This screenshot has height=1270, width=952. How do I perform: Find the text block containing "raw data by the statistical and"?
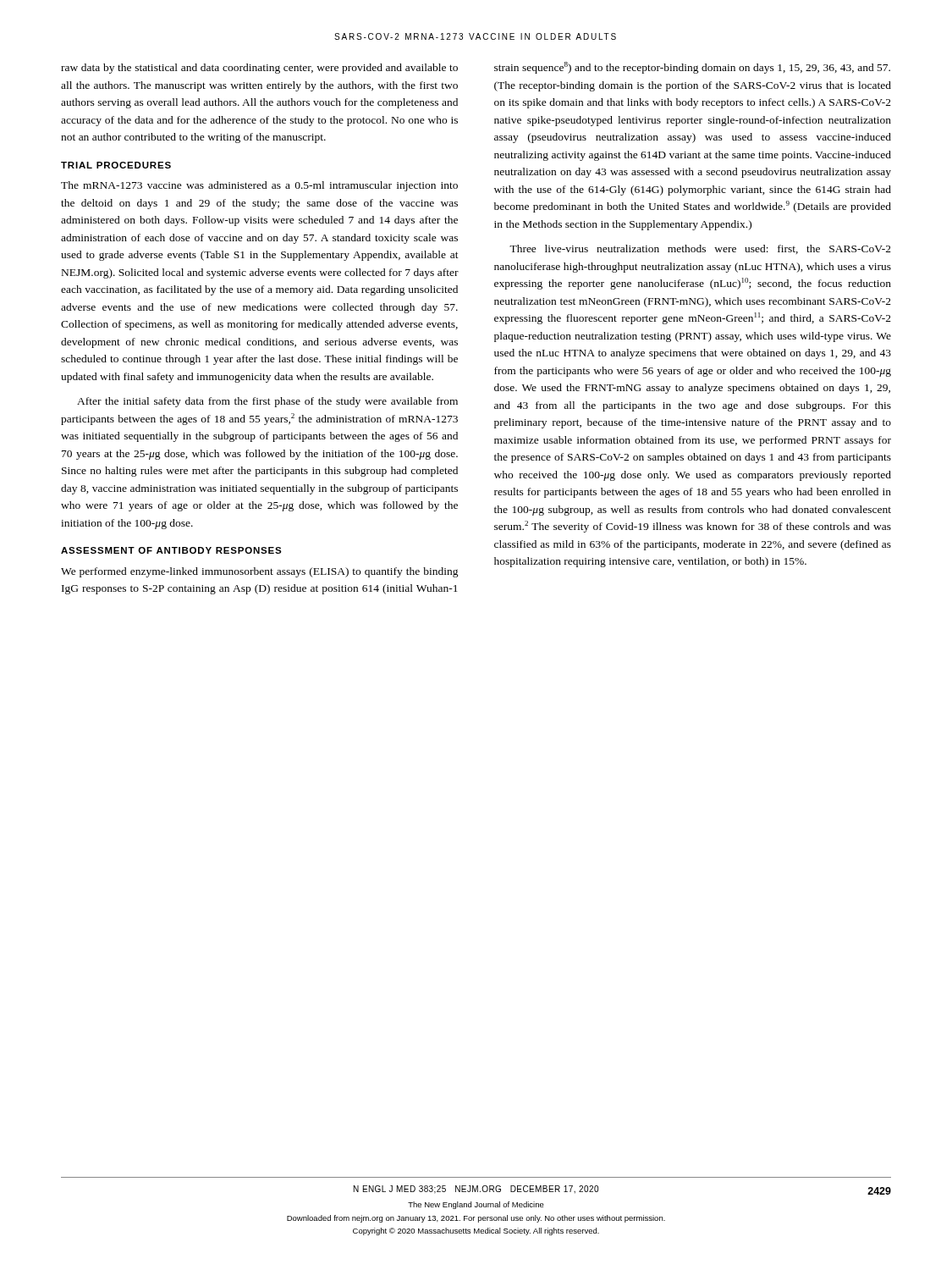260,103
